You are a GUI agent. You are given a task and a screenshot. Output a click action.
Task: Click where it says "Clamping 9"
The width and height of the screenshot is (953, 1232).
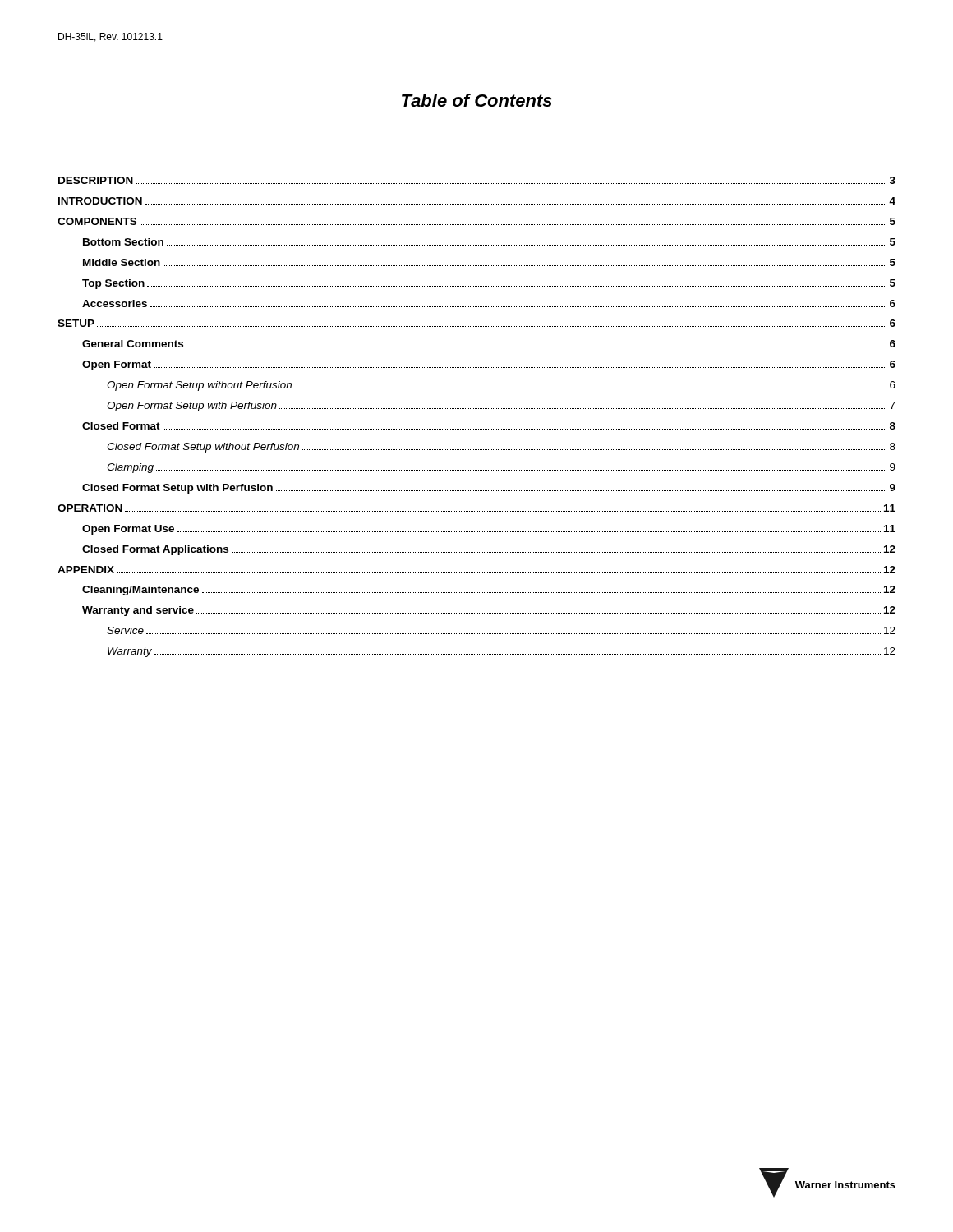501,468
